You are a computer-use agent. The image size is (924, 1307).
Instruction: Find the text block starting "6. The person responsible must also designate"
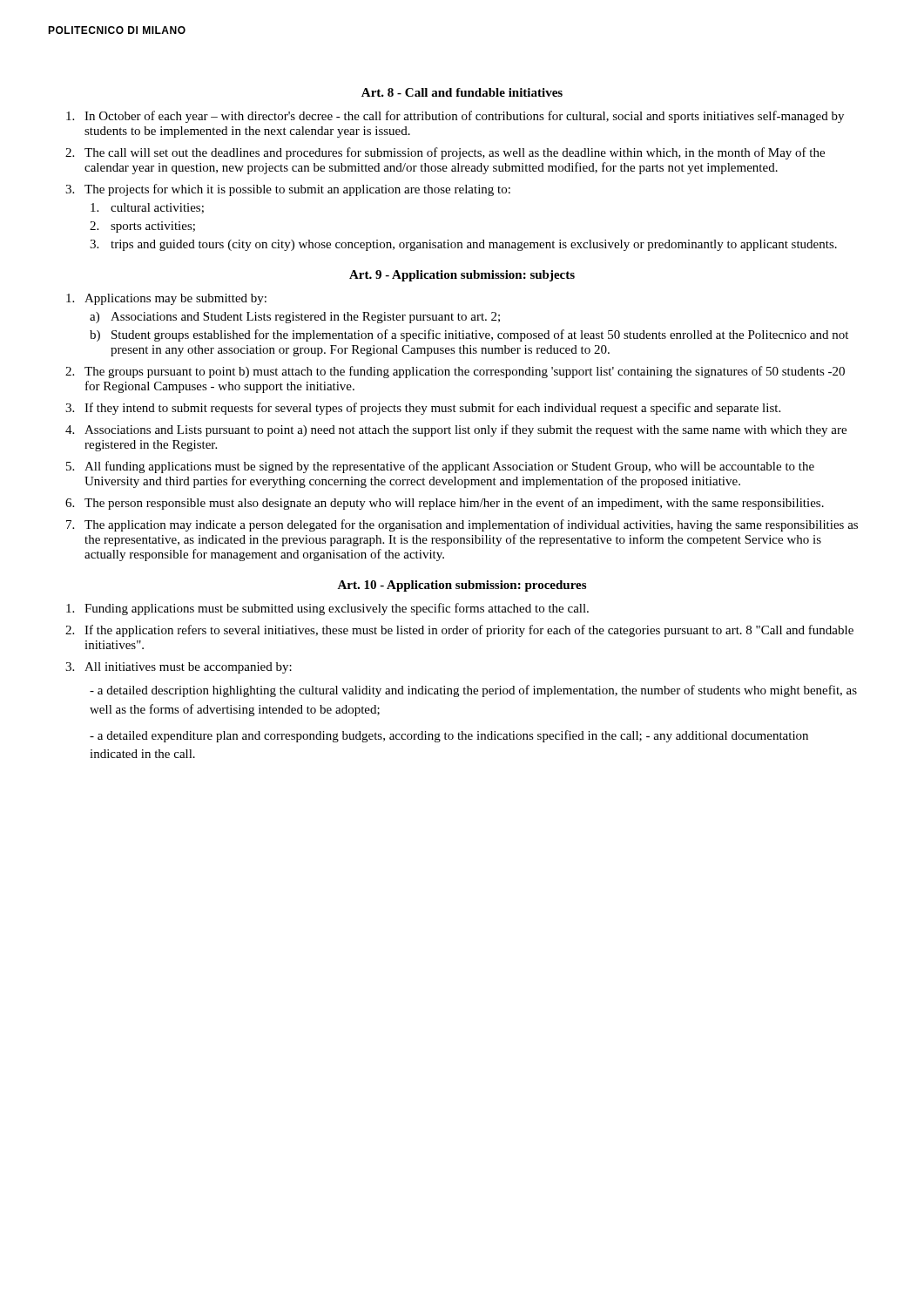tap(462, 503)
